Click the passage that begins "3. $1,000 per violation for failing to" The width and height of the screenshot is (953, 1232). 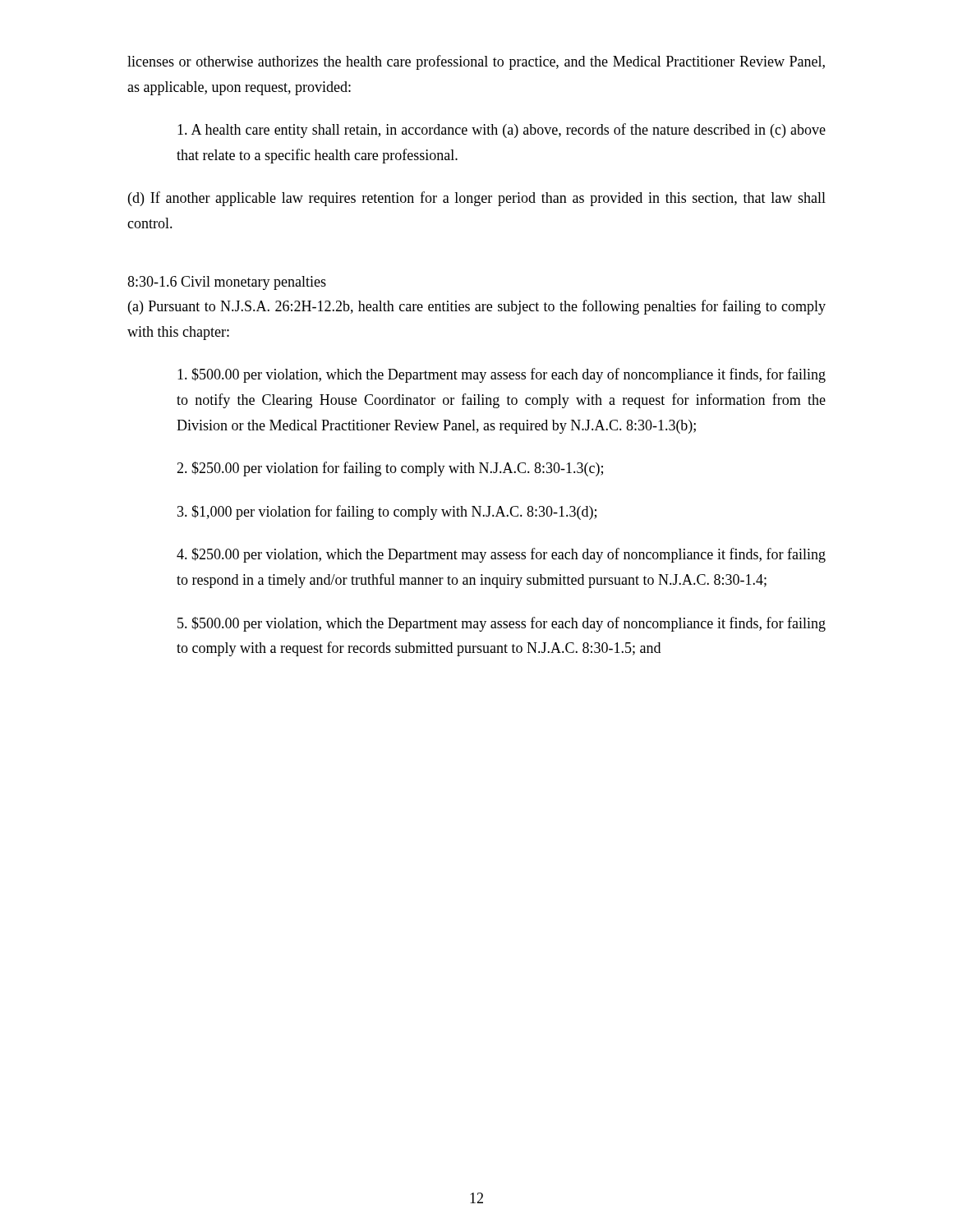tap(501, 512)
